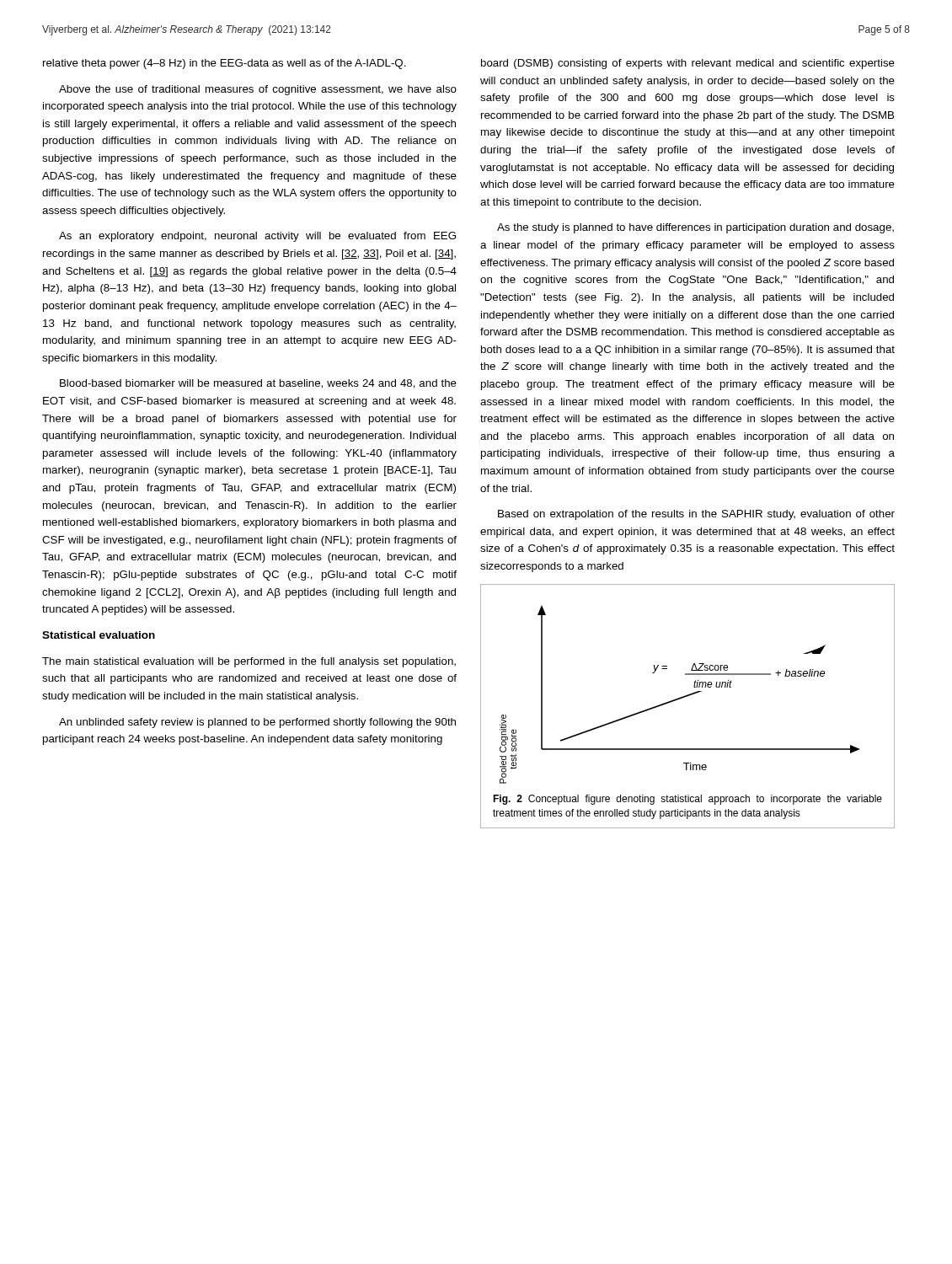Image resolution: width=952 pixels, height=1264 pixels.
Task: Locate the block of text that opens with "Based on extrapolation of the"
Action: pos(687,540)
